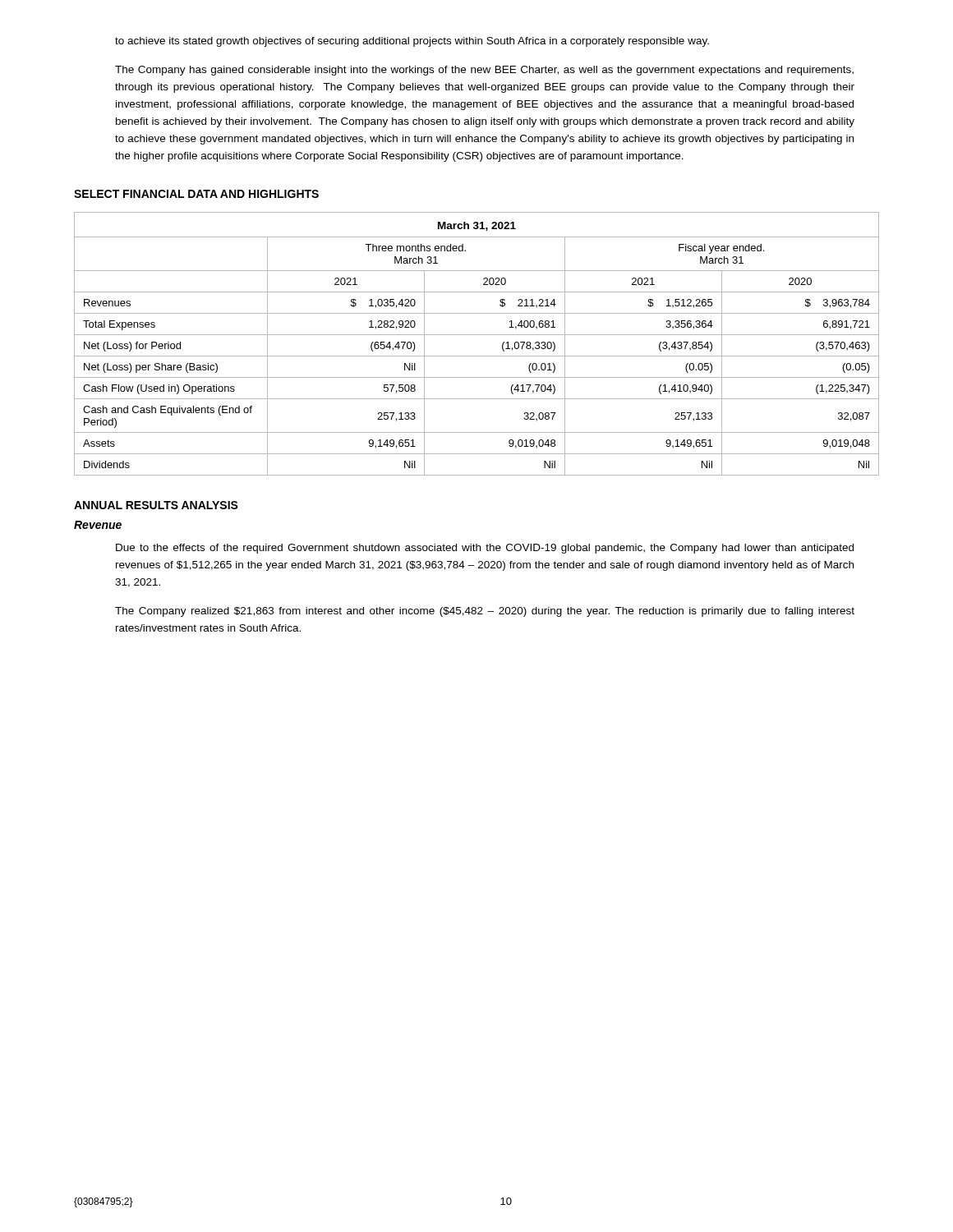Image resolution: width=953 pixels, height=1232 pixels.
Task: Find the text block that reads "The Company has gained considerable insight into the"
Action: click(x=485, y=112)
